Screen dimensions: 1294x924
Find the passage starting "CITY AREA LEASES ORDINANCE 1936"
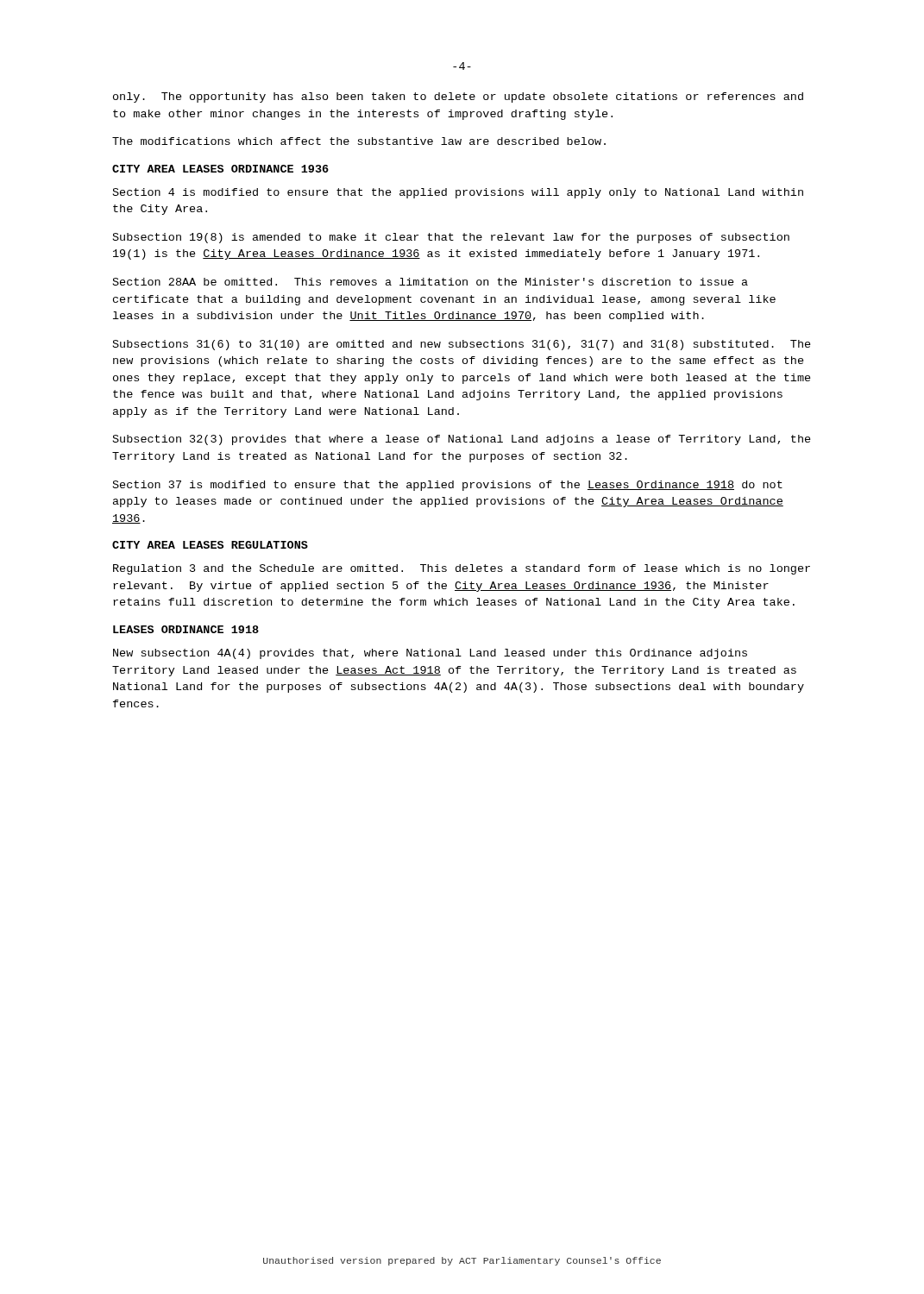[221, 169]
